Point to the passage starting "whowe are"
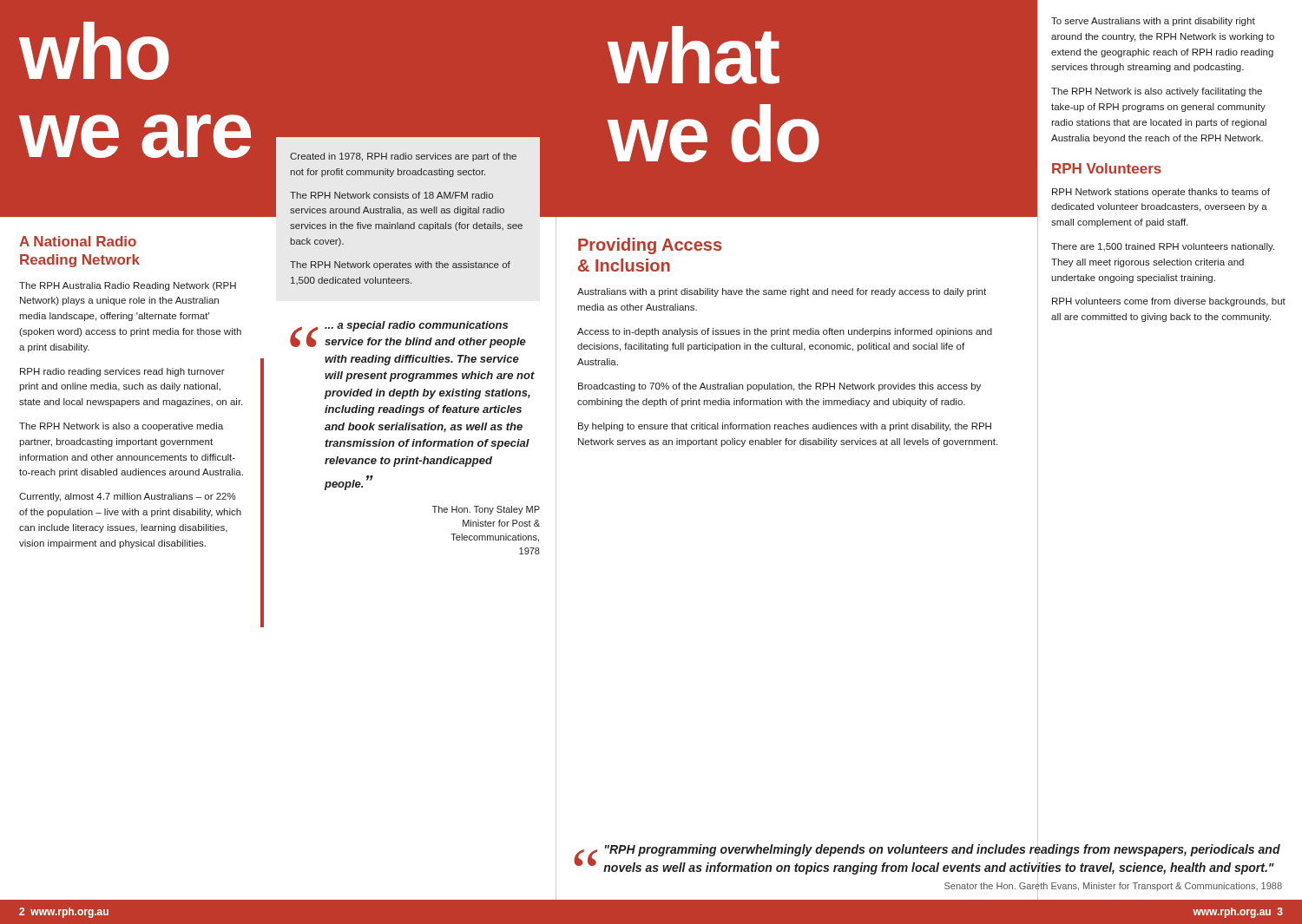The width and height of the screenshot is (1302, 924). [x=136, y=91]
